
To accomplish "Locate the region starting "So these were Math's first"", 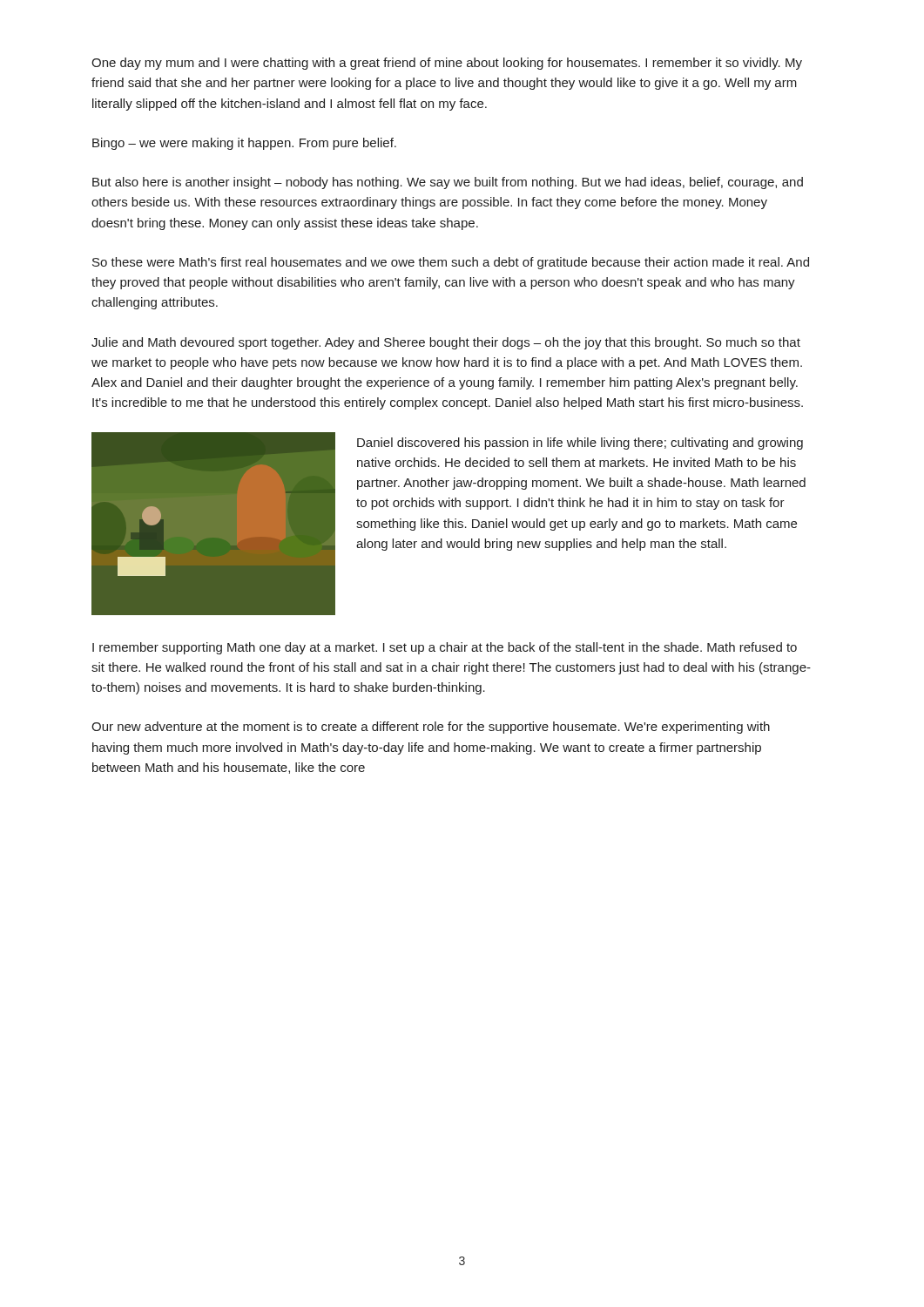I will click(451, 282).
